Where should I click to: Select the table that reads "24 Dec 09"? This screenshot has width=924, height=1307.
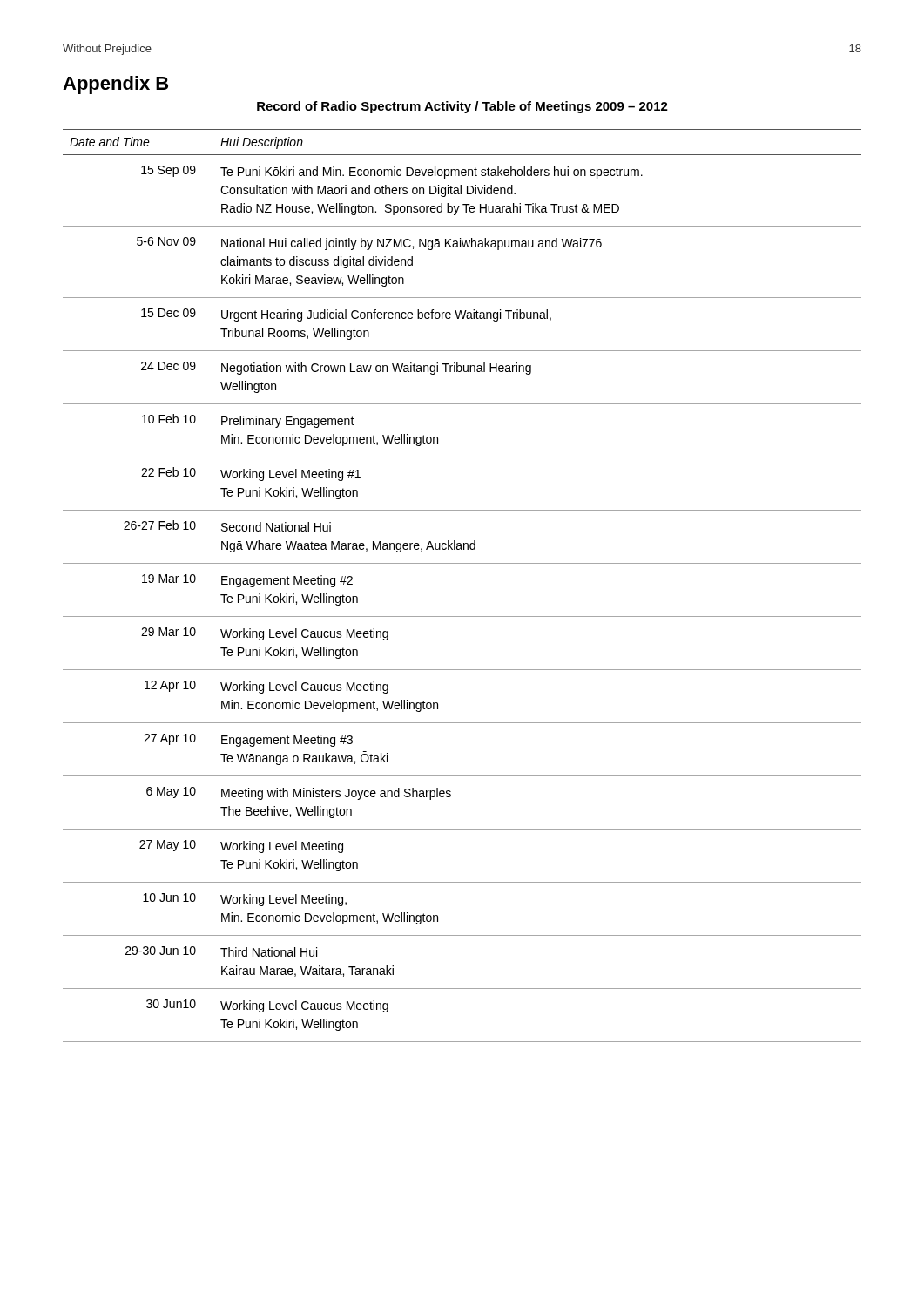(x=462, y=586)
